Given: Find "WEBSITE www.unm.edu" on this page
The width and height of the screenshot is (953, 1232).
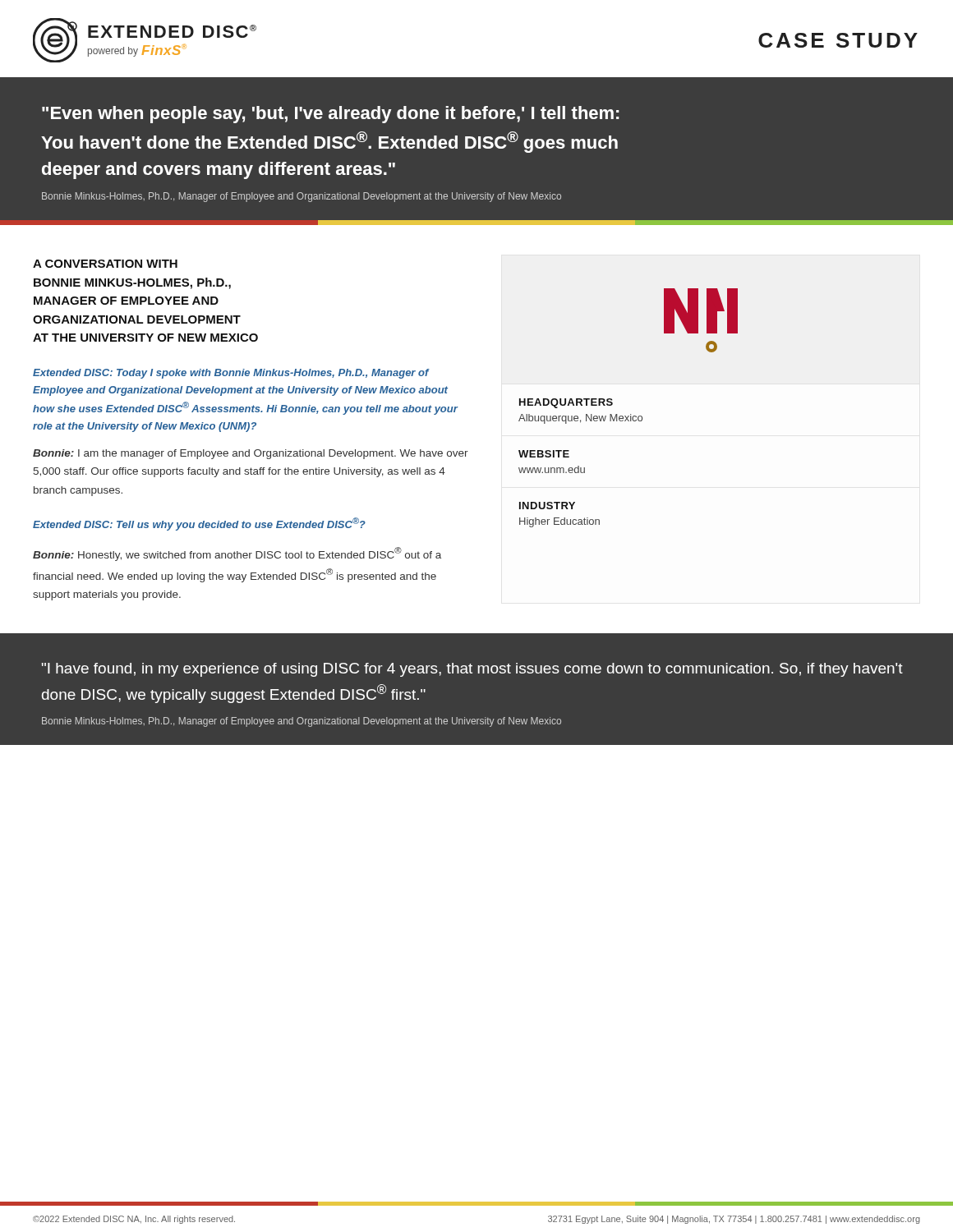Looking at the screenshot, I should point(544,454).
